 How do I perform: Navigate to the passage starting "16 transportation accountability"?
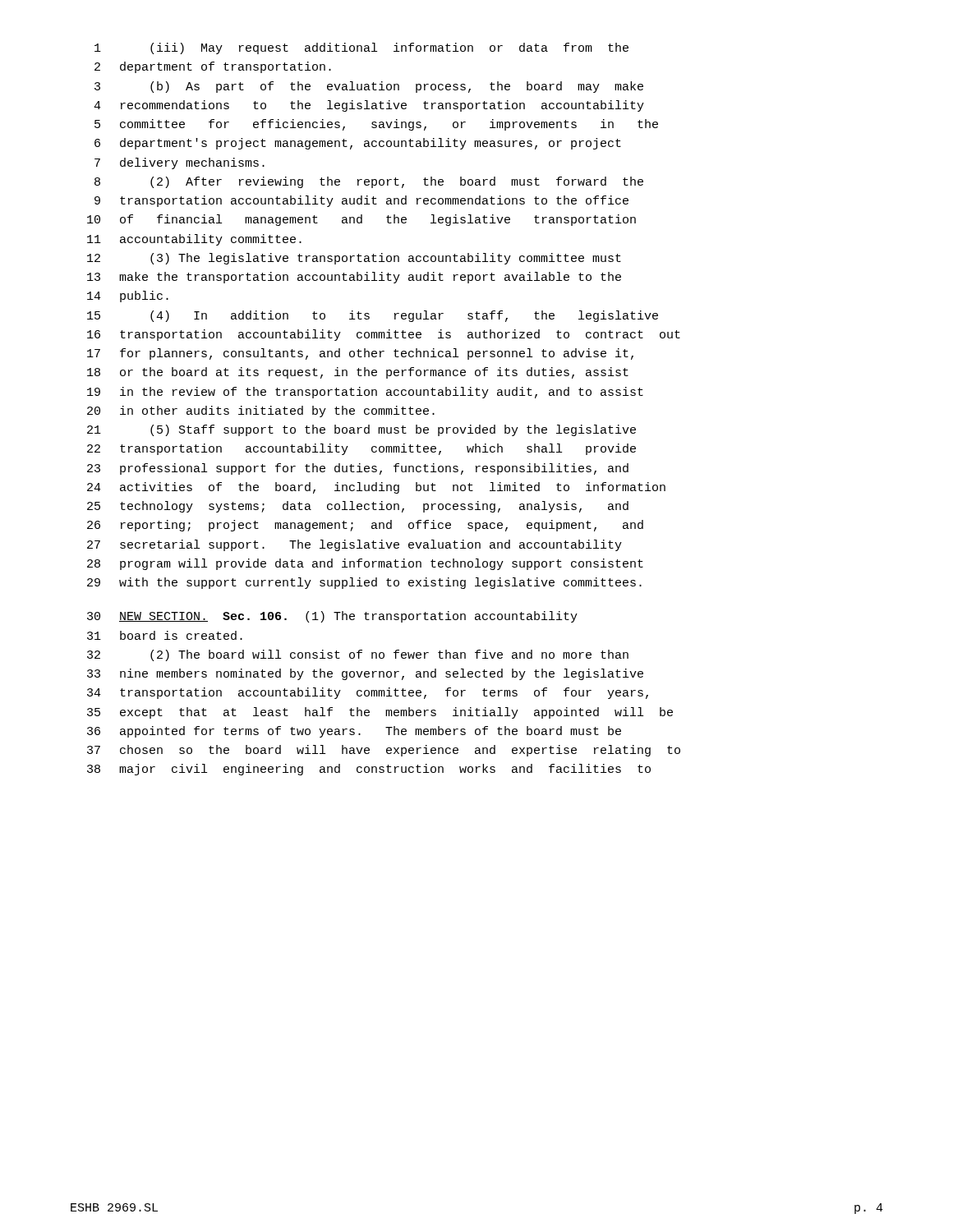pos(476,335)
